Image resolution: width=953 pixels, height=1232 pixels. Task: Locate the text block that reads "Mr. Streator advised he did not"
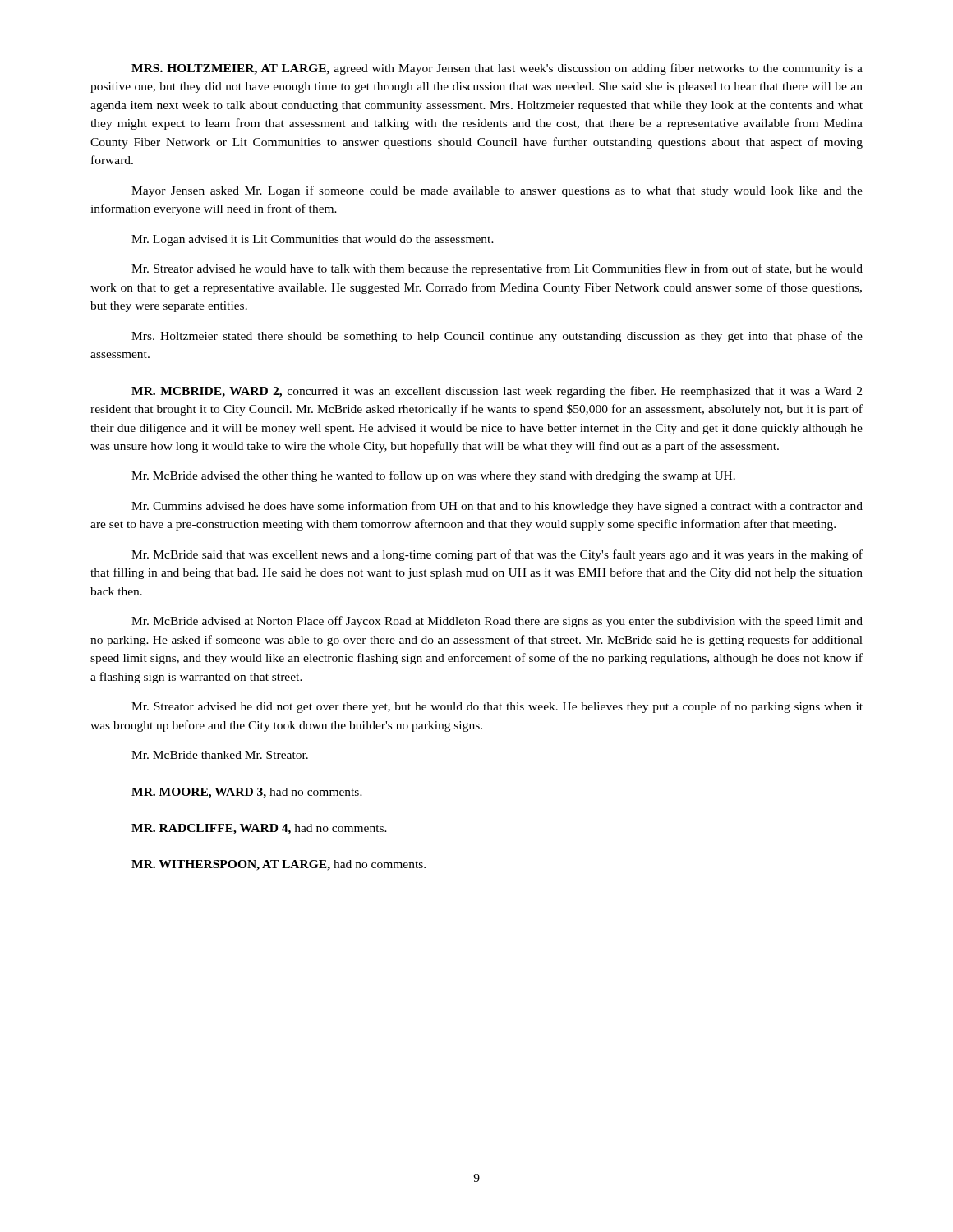[x=476, y=716]
